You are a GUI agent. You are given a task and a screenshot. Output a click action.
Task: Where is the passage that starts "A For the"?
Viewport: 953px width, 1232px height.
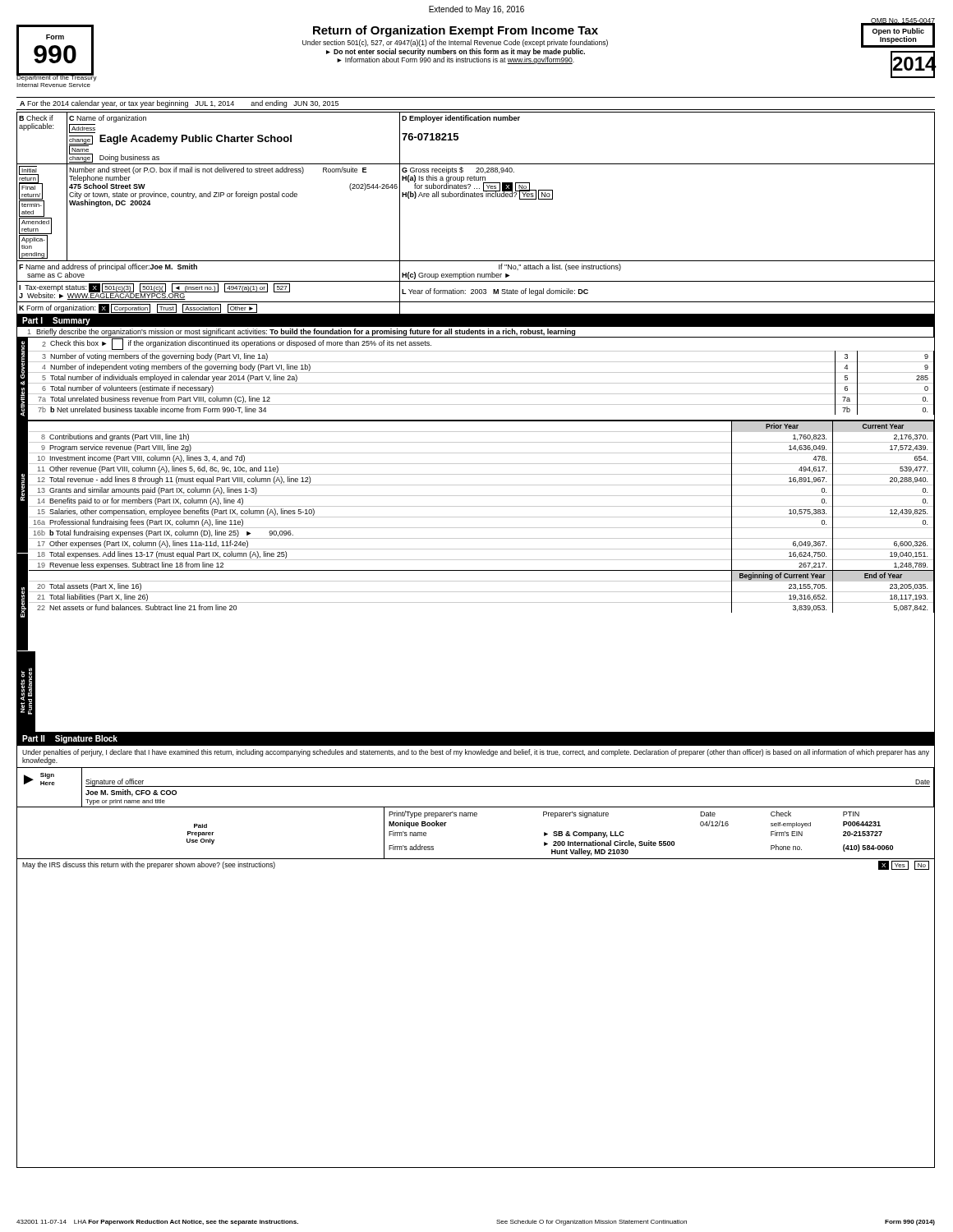tap(179, 103)
